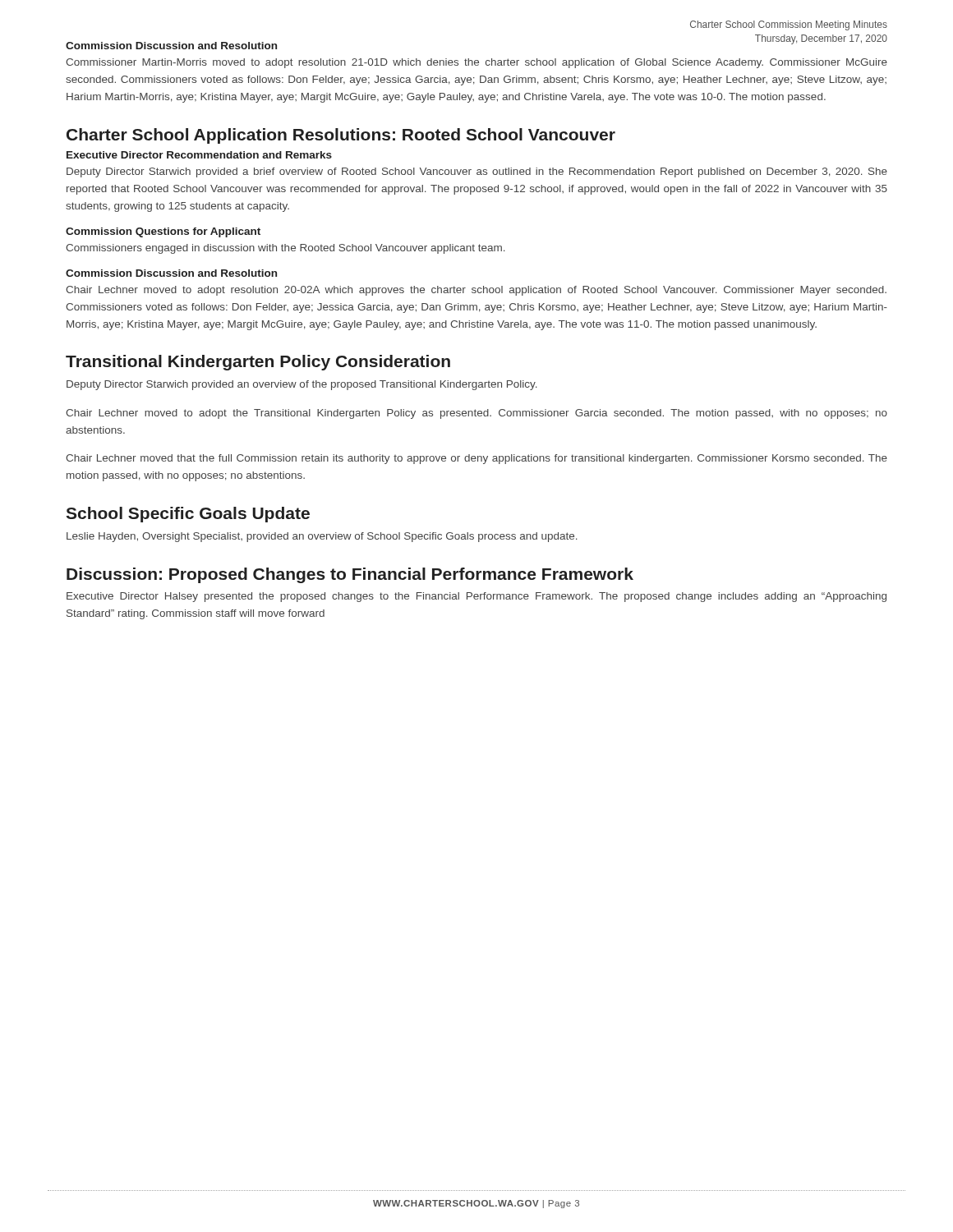Viewport: 953px width, 1232px height.
Task: Point to the text starting "Commissioner Martin-Morris moved to adopt resolution 21-01D which"
Action: click(476, 79)
